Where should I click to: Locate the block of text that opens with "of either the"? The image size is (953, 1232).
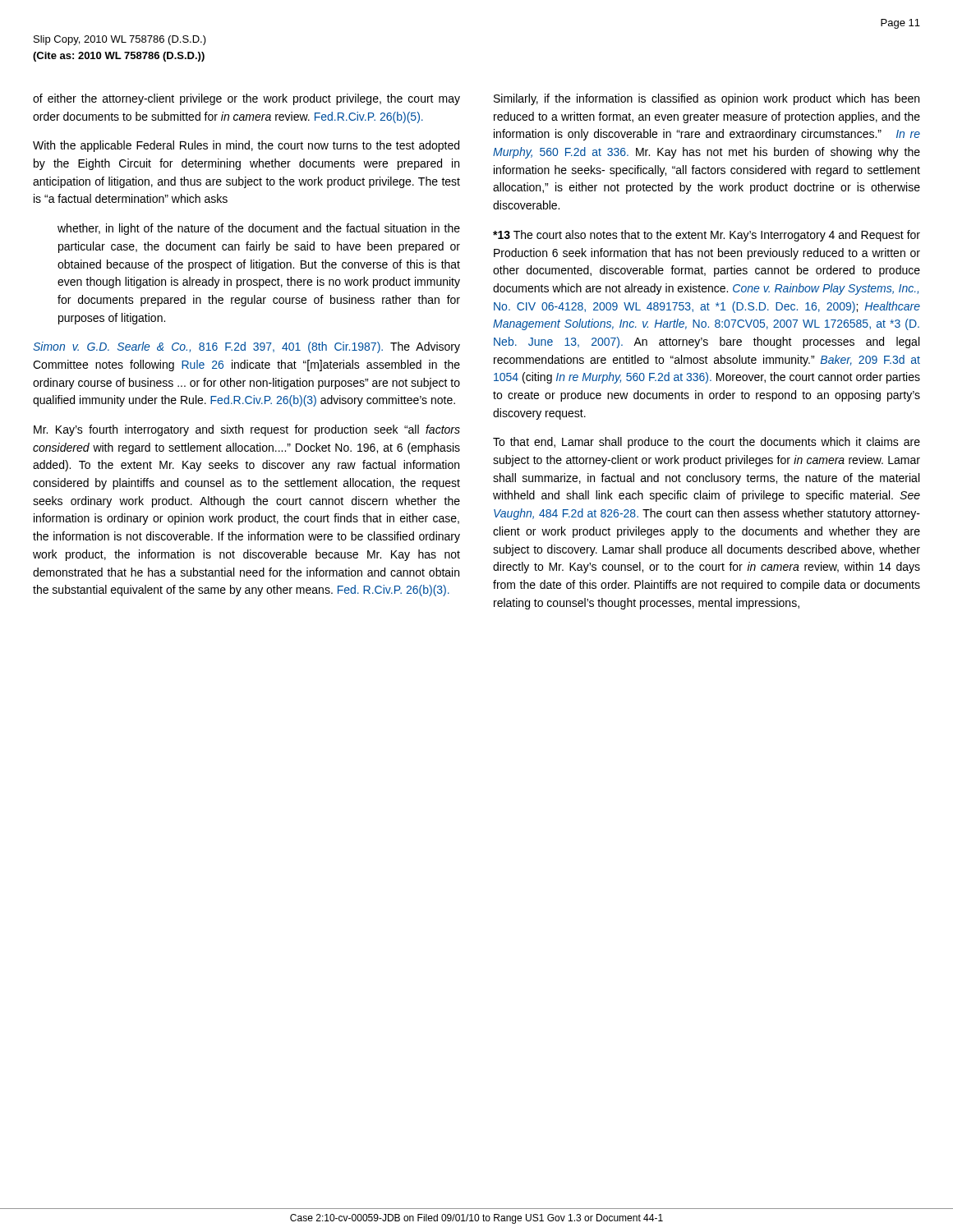tap(246, 107)
